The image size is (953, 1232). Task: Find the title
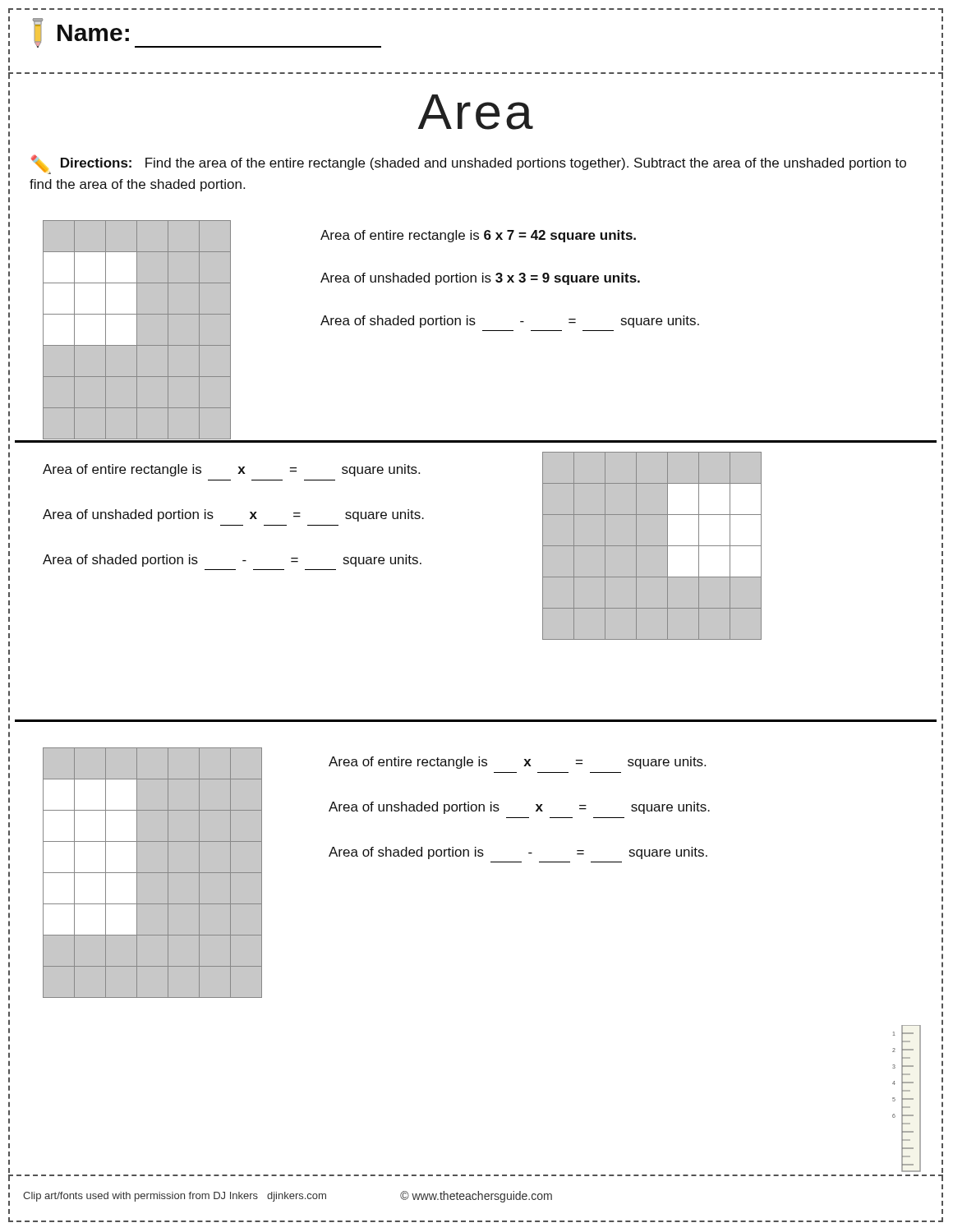click(x=476, y=111)
